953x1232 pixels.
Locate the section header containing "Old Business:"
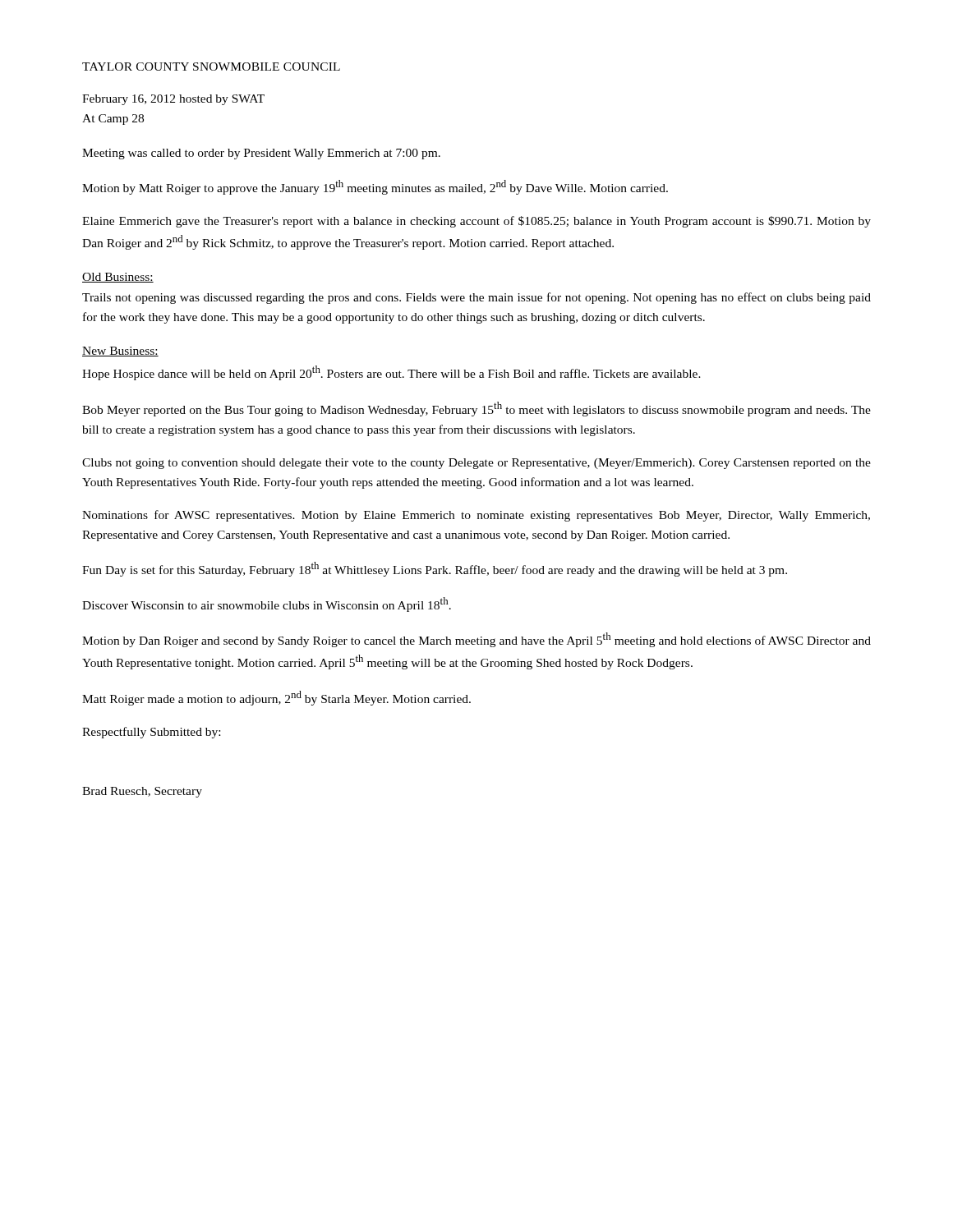tap(118, 277)
